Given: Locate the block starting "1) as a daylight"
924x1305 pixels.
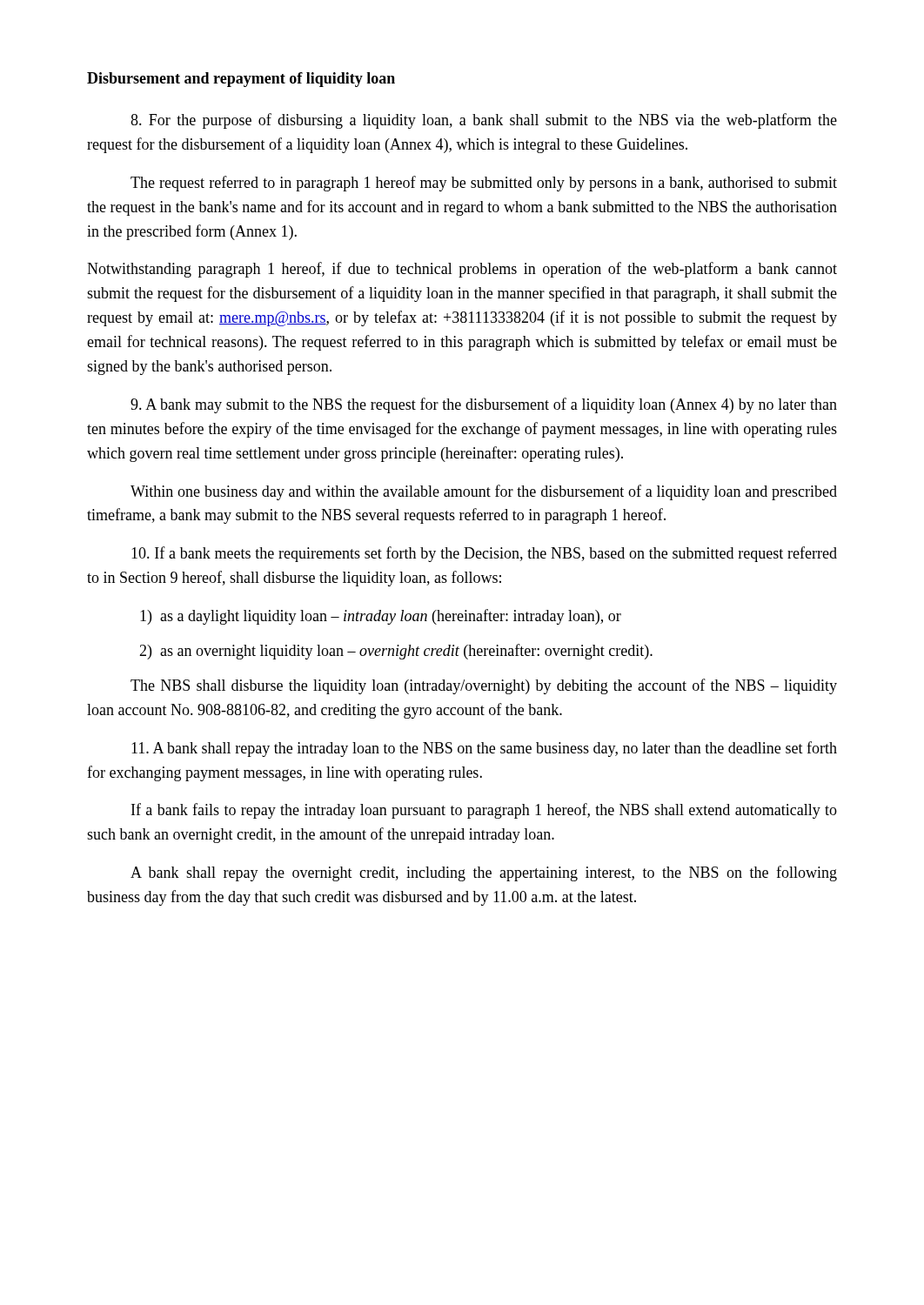Looking at the screenshot, I should coord(380,616).
